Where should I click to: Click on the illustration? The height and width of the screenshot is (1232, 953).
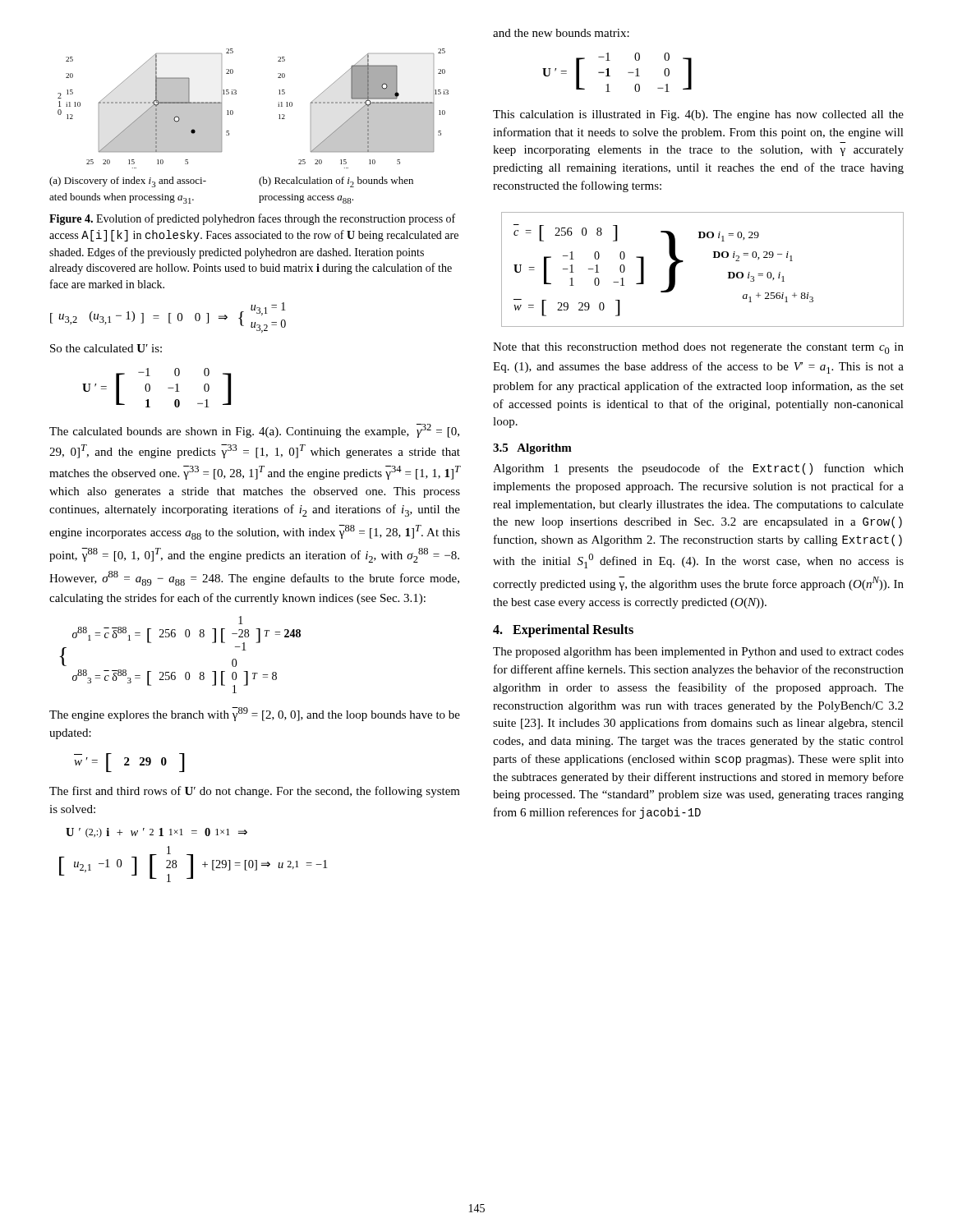pos(255,98)
